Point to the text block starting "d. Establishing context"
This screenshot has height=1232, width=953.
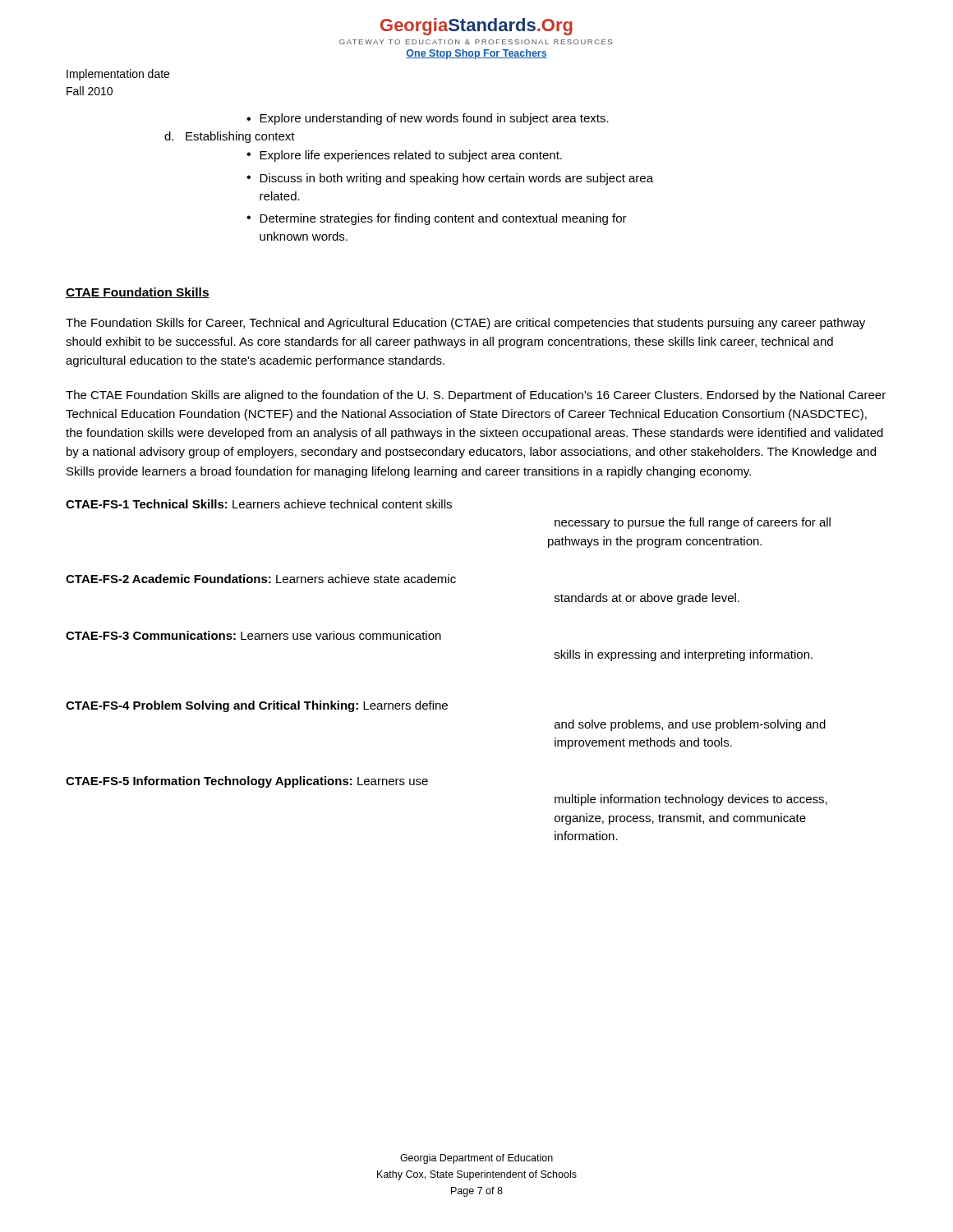tap(229, 136)
